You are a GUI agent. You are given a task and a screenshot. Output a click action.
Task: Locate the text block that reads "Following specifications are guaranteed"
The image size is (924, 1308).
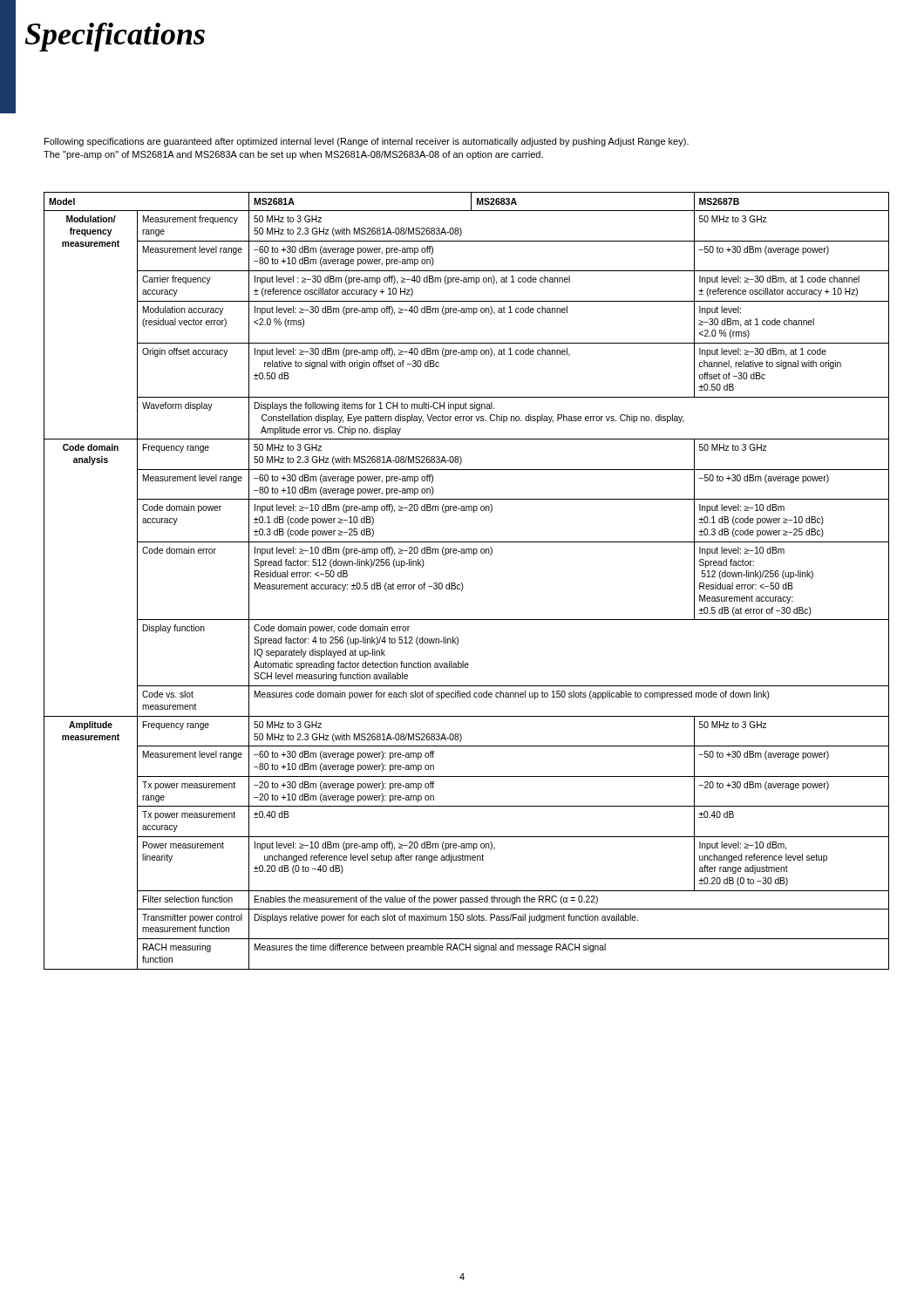coord(366,148)
